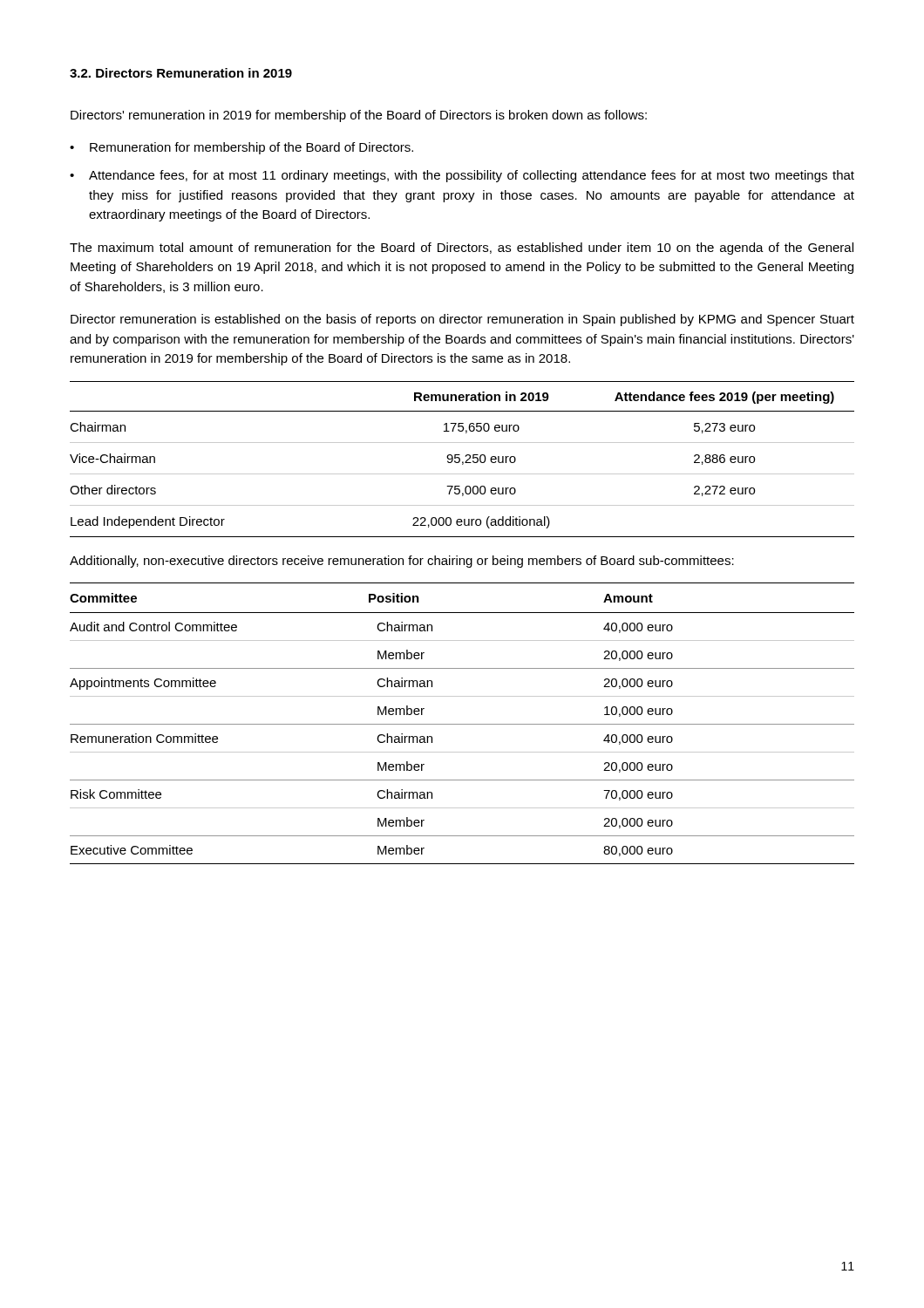924x1308 pixels.
Task: Point to "3.2. Directors Remuneration in 2019"
Action: click(x=181, y=73)
